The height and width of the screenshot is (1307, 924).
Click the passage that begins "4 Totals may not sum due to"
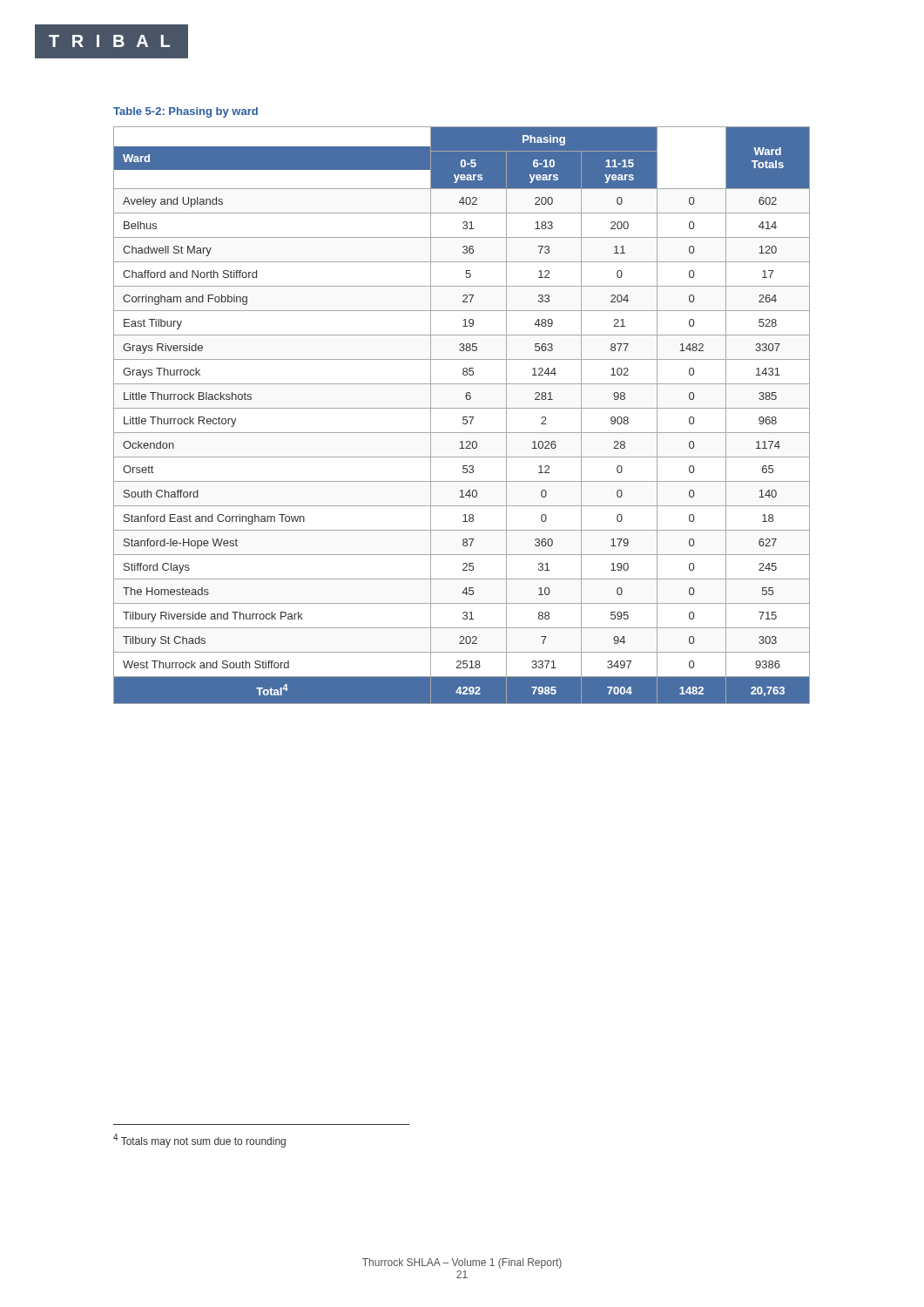coord(200,1140)
